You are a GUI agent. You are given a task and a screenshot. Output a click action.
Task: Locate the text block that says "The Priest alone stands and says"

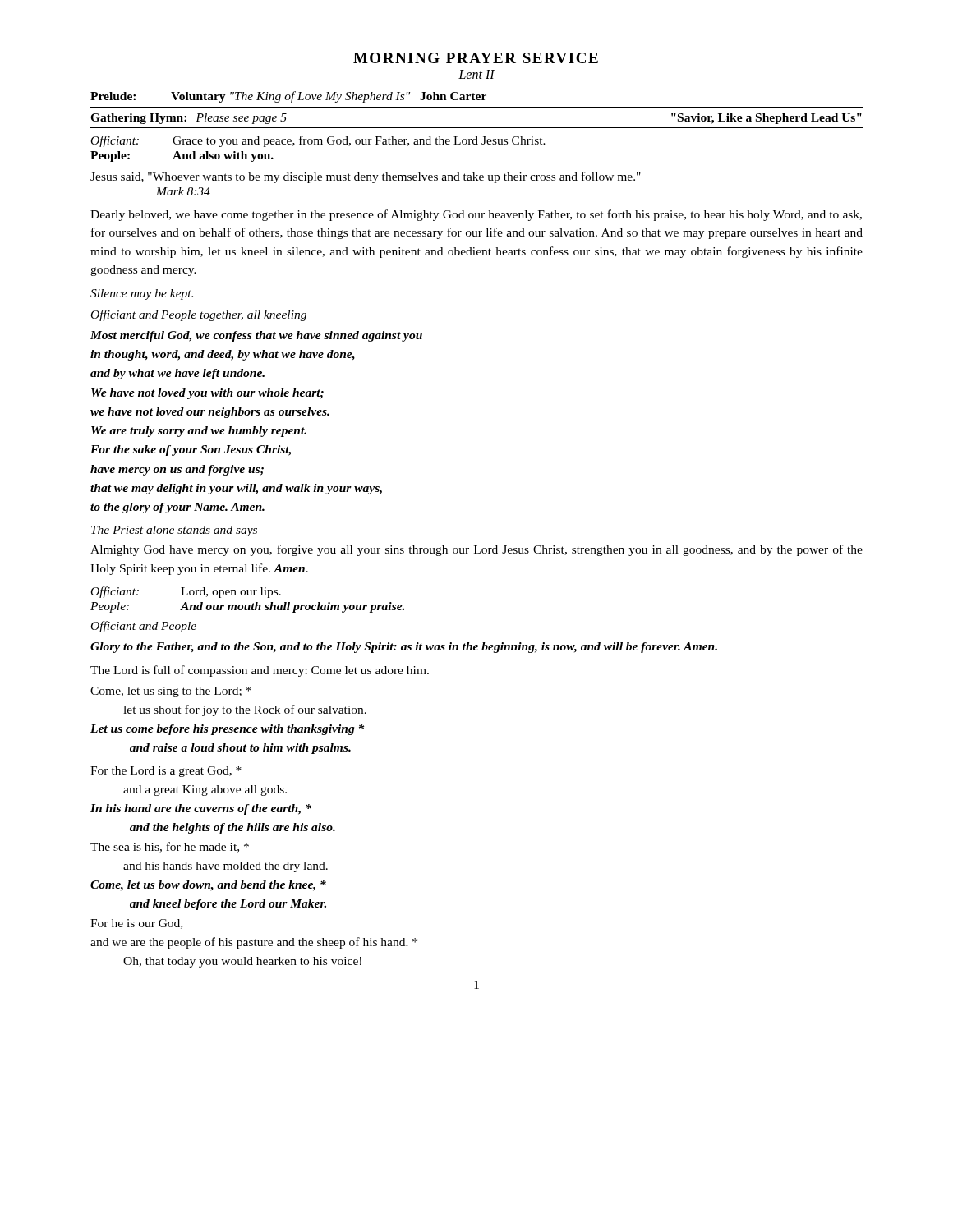476,550
